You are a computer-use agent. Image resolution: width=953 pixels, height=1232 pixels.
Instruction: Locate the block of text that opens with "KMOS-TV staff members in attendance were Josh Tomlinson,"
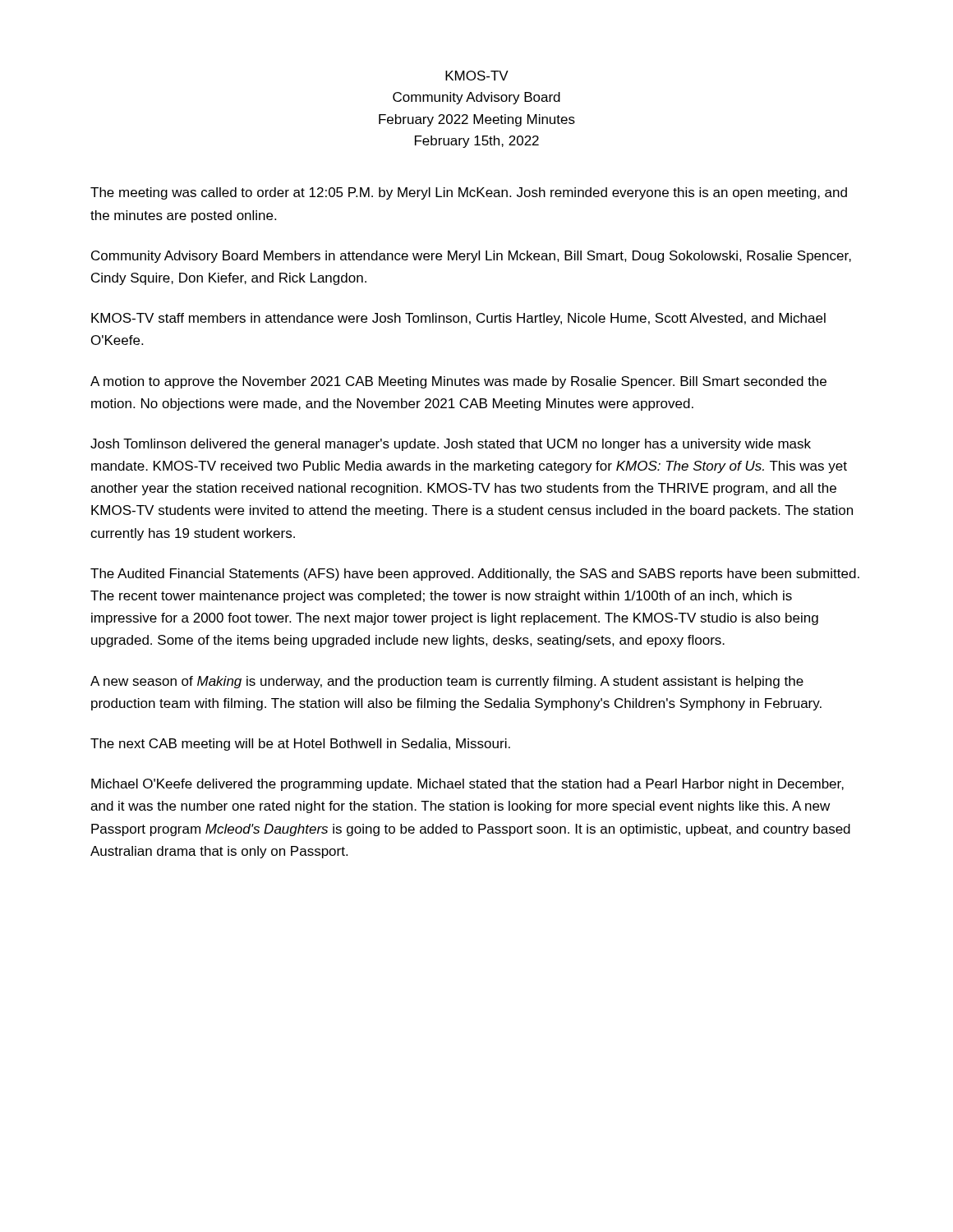(458, 330)
